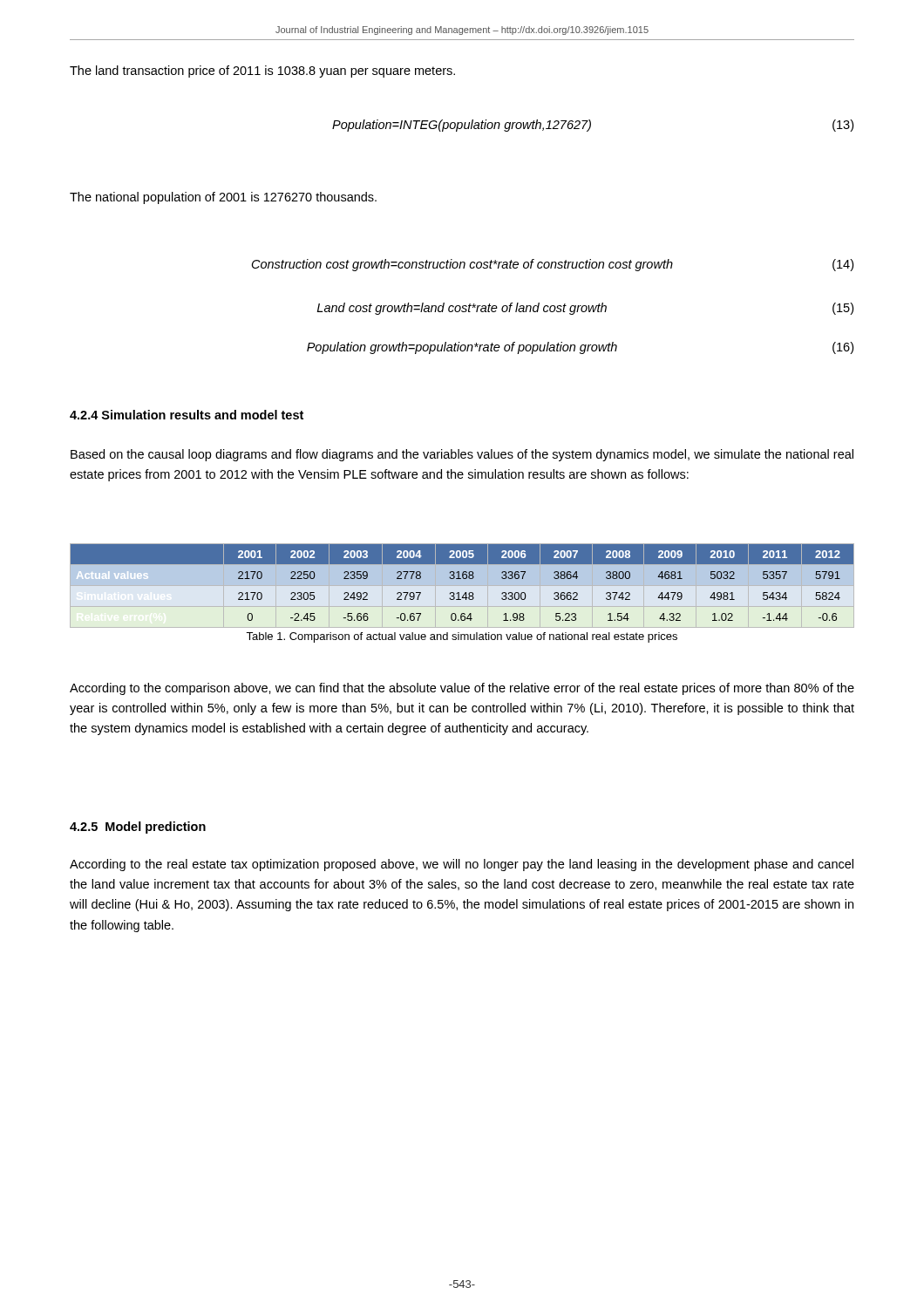
Task: Point to the block beginning "According to the real estate"
Action: pyautogui.click(x=462, y=894)
